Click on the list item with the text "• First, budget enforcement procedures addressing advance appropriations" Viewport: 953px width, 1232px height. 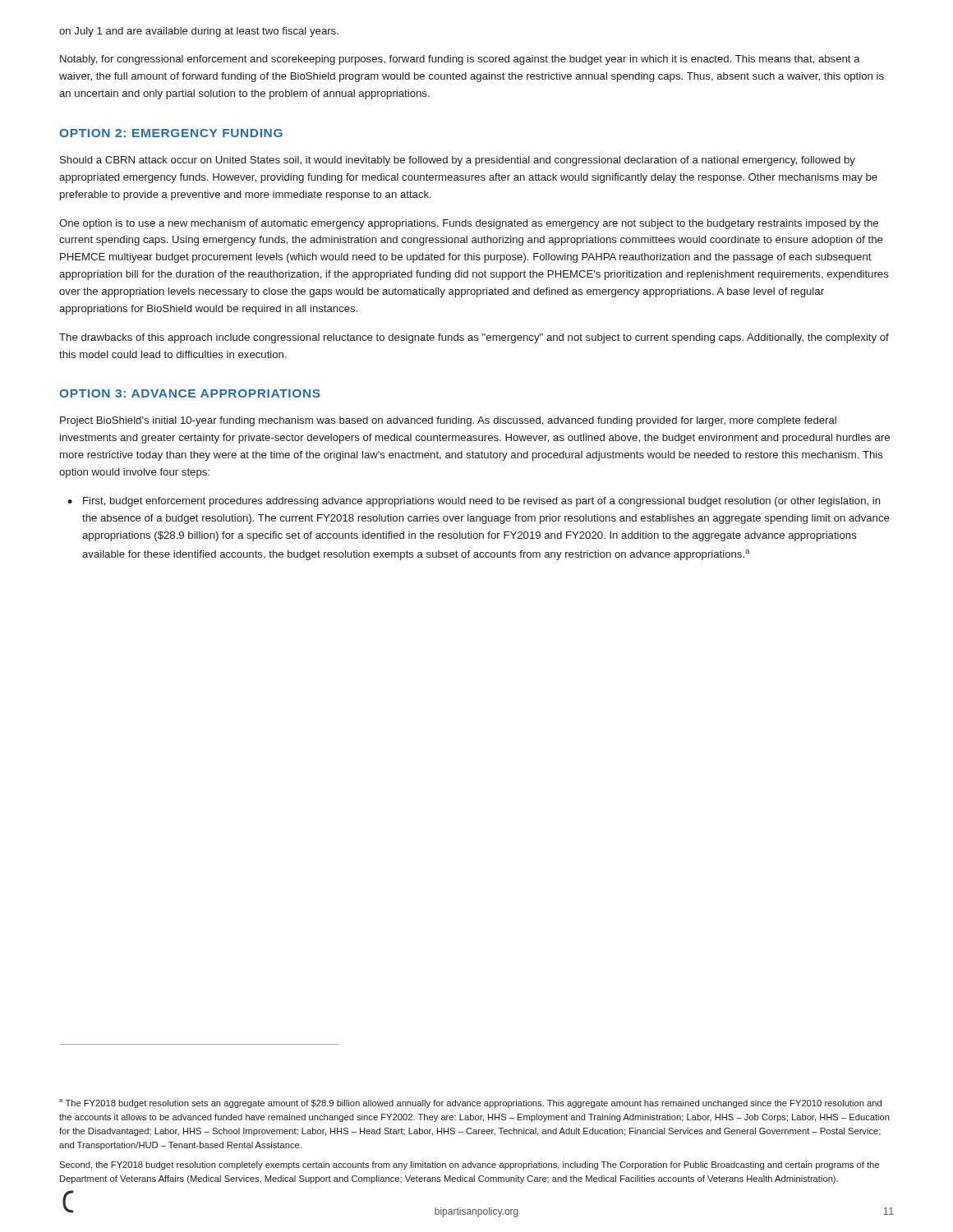tap(481, 528)
